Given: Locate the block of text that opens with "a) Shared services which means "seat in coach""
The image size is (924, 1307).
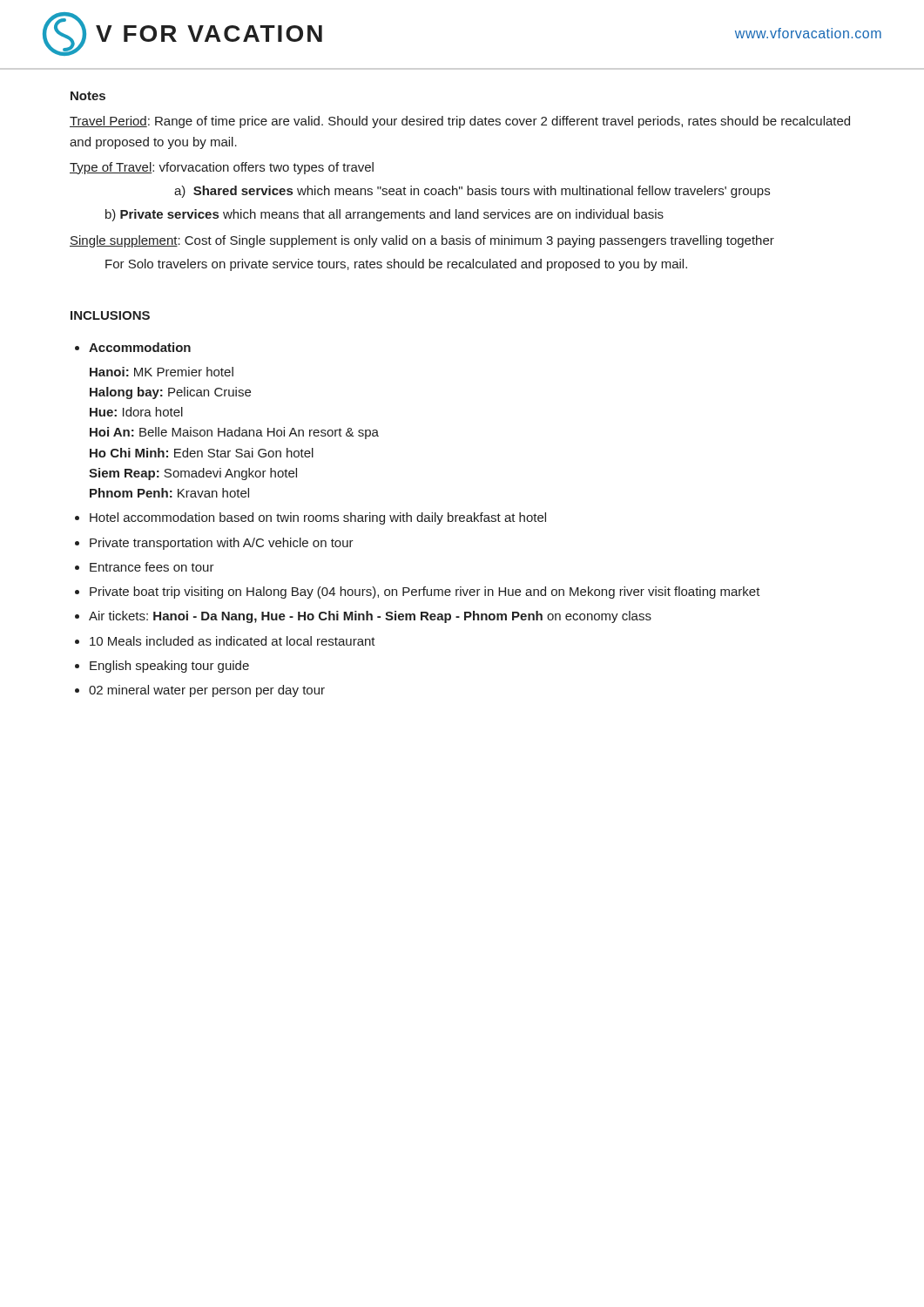Looking at the screenshot, I should point(472,190).
